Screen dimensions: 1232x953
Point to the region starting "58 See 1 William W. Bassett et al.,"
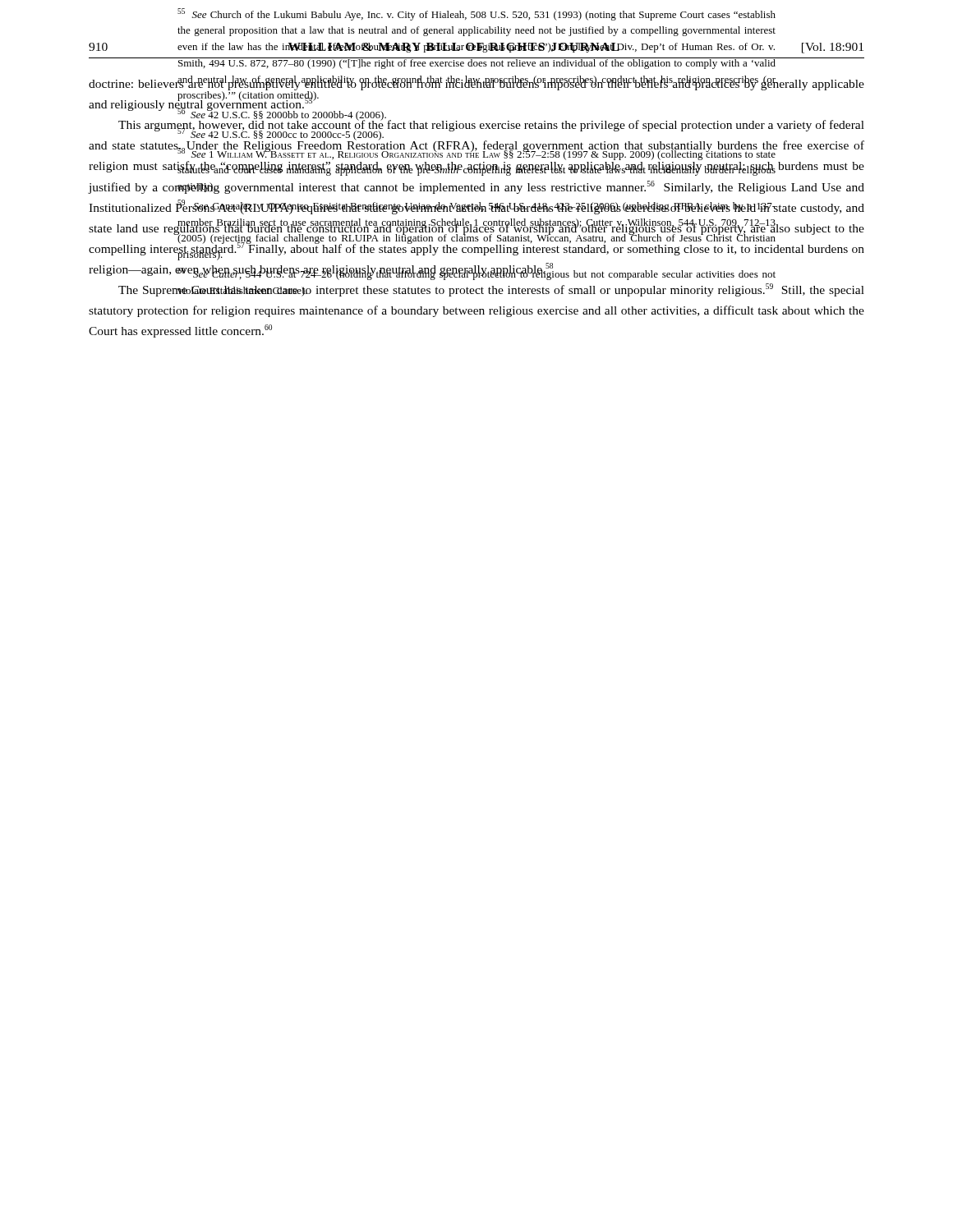coord(476,169)
